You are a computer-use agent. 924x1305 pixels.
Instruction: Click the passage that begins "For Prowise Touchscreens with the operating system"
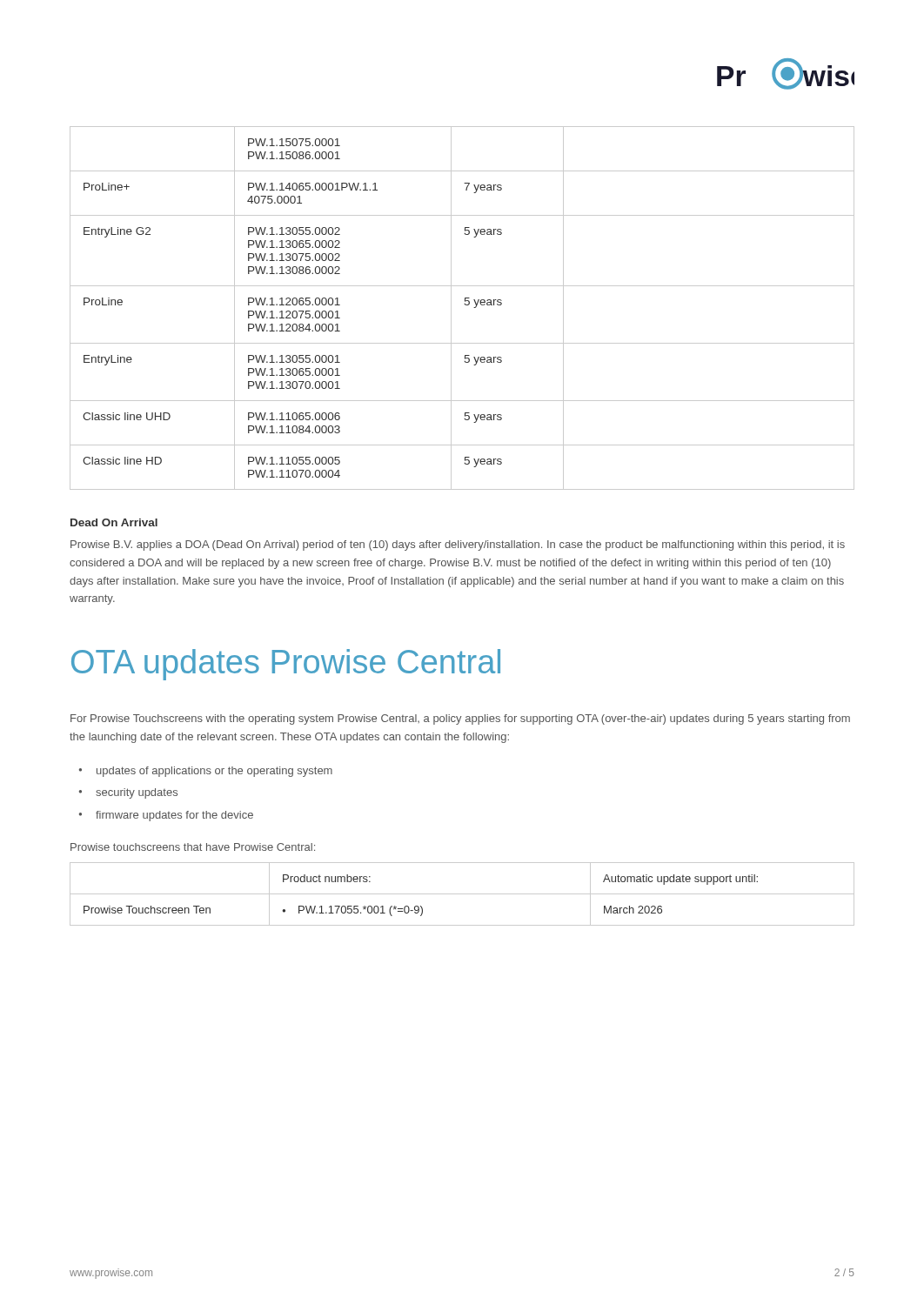pos(460,727)
